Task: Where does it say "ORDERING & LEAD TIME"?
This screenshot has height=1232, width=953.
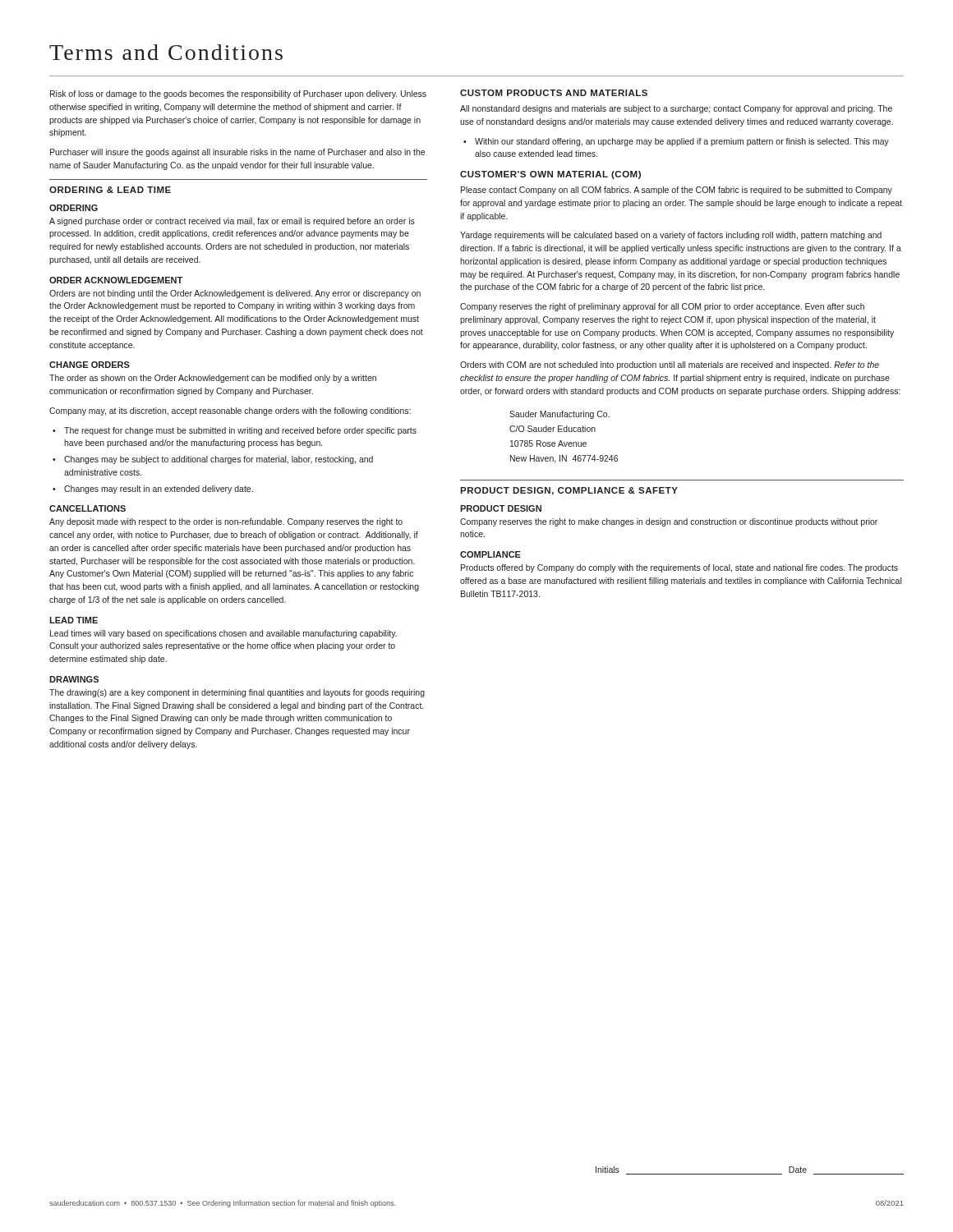Action: coord(110,189)
